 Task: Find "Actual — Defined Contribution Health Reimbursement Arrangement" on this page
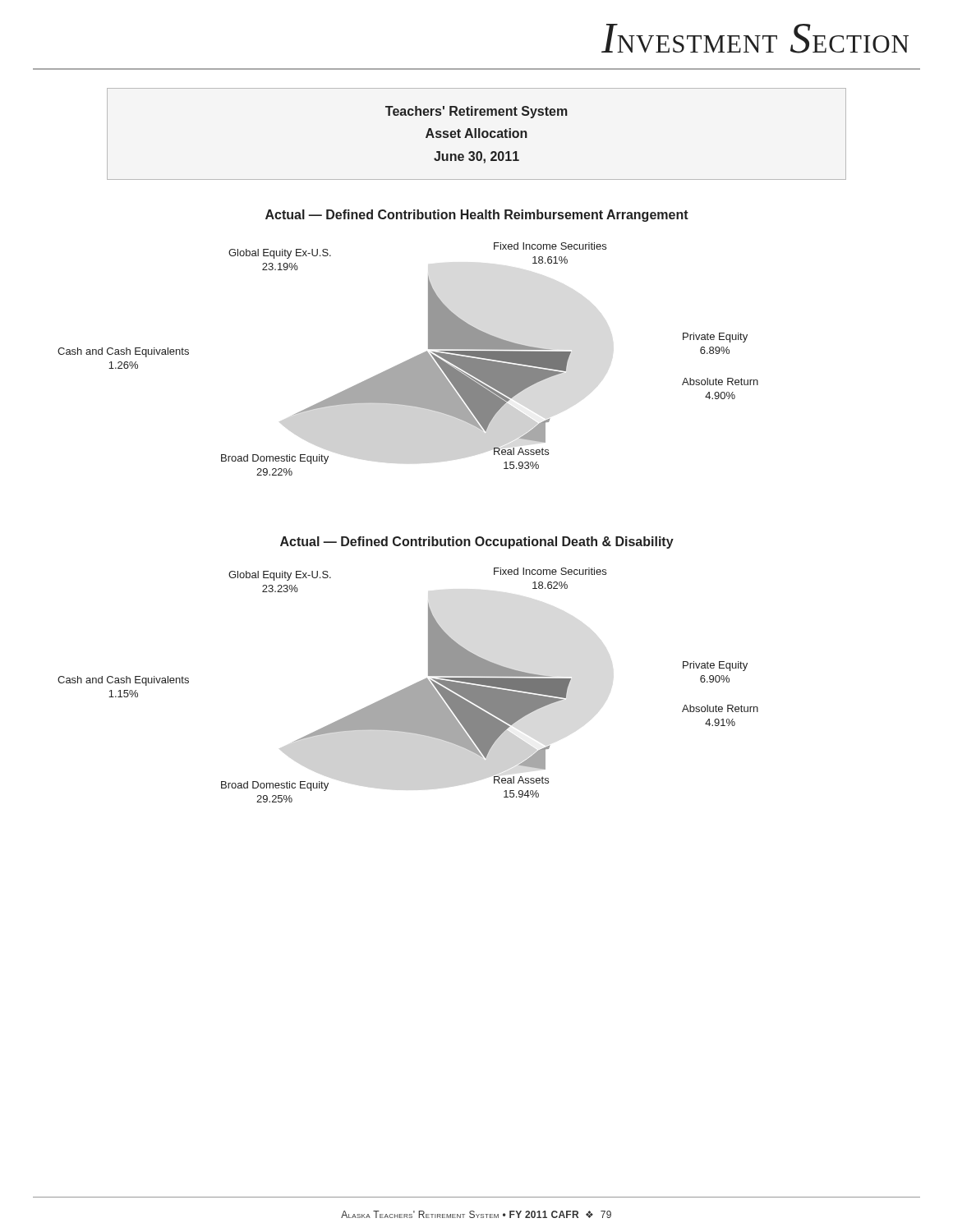click(476, 215)
